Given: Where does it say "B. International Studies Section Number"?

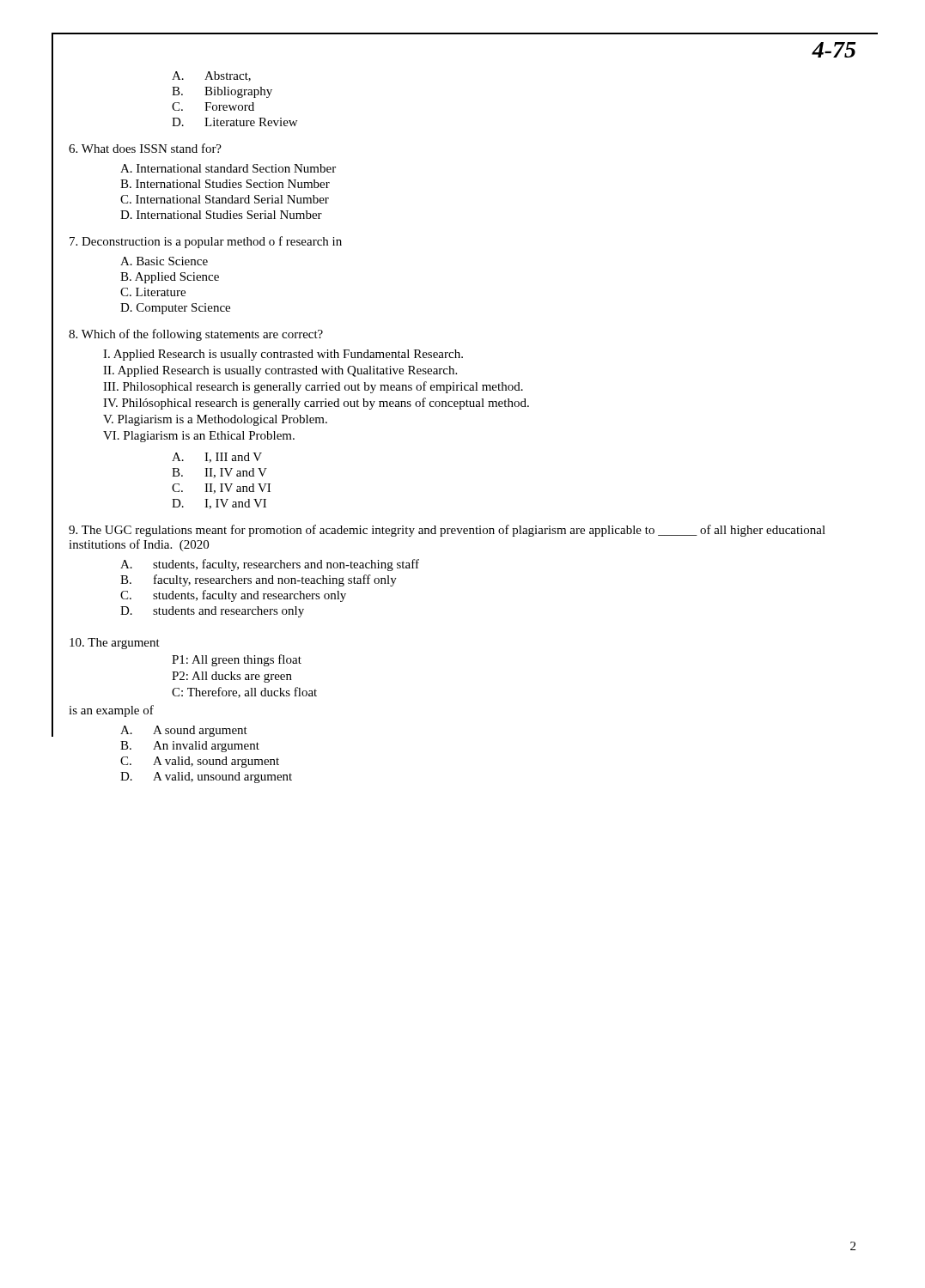Looking at the screenshot, I should 225,184.
